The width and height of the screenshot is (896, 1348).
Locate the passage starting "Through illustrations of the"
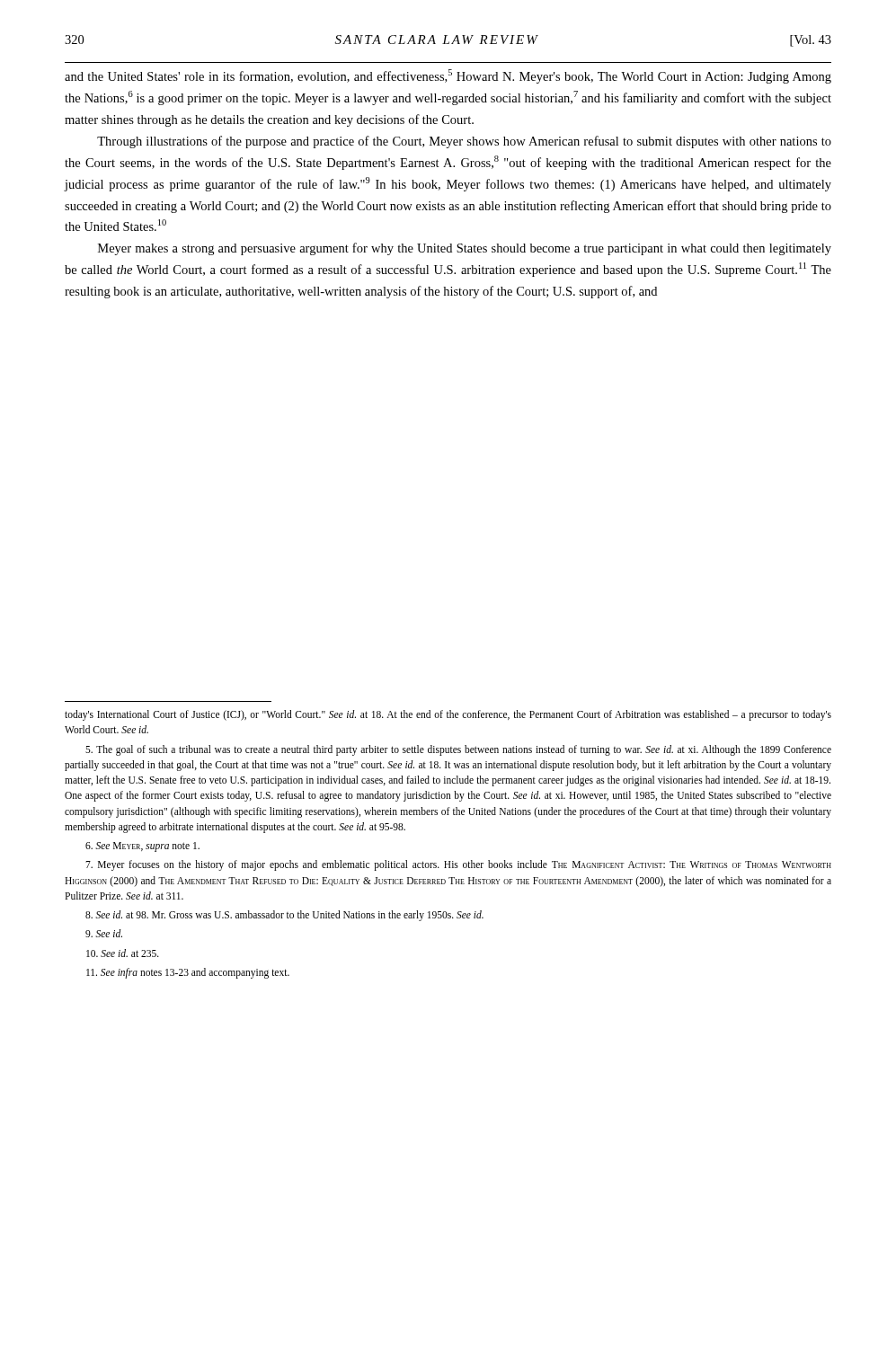pos(448,185)
